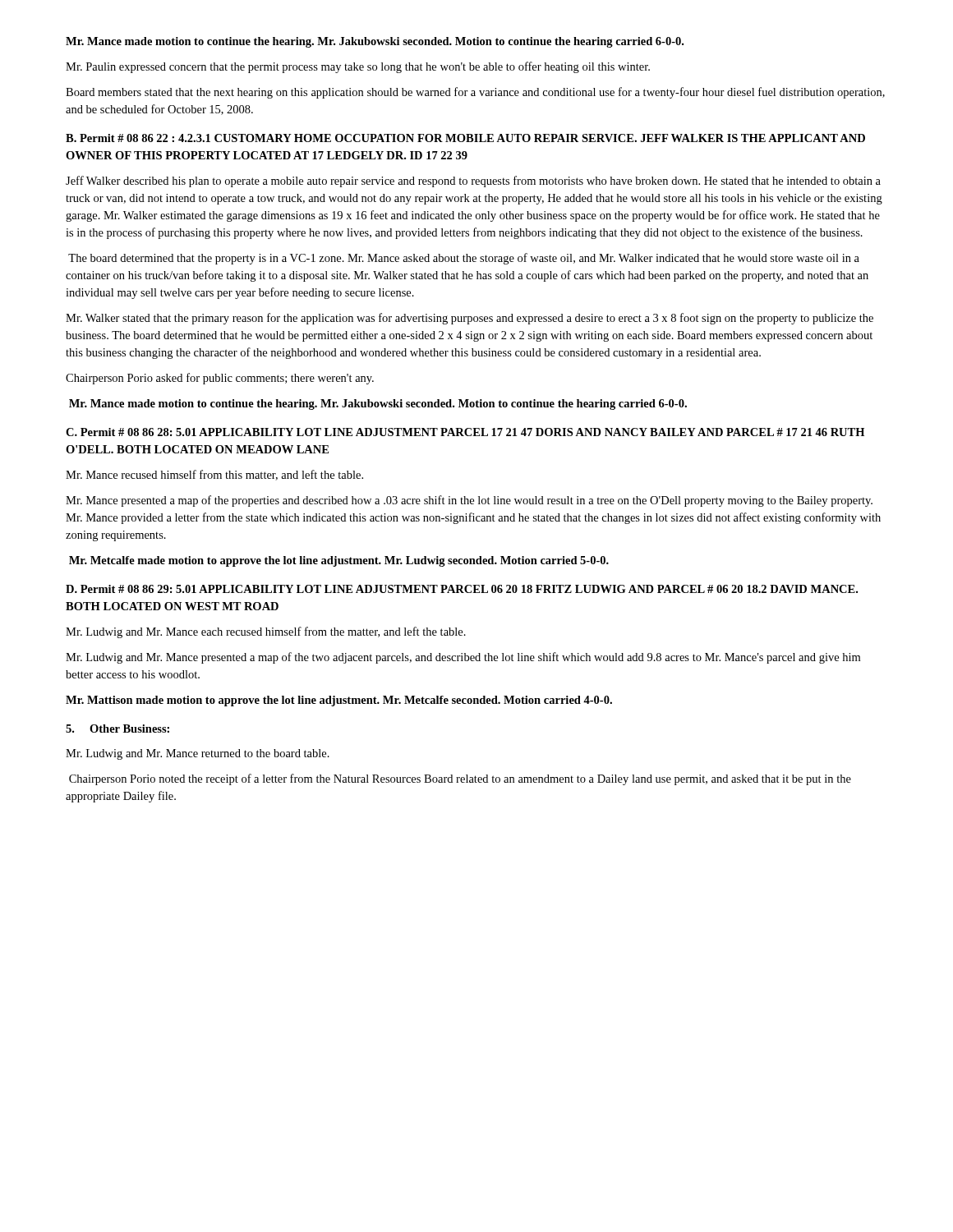
Task: Click on the element starting "B. Permit # 08 86 22"
Action: click(466, 147)
